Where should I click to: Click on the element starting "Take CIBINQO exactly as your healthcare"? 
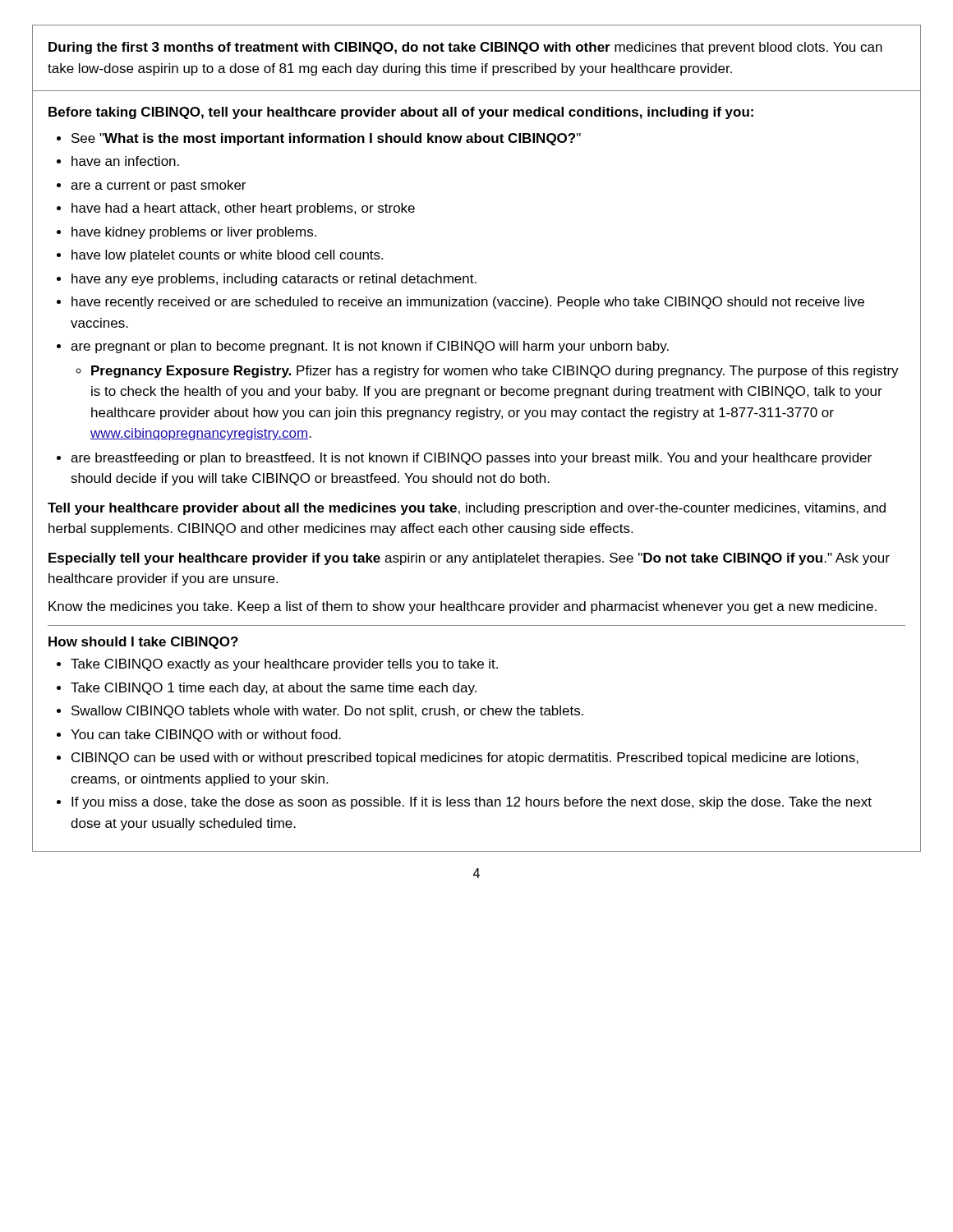coord(285,664)
